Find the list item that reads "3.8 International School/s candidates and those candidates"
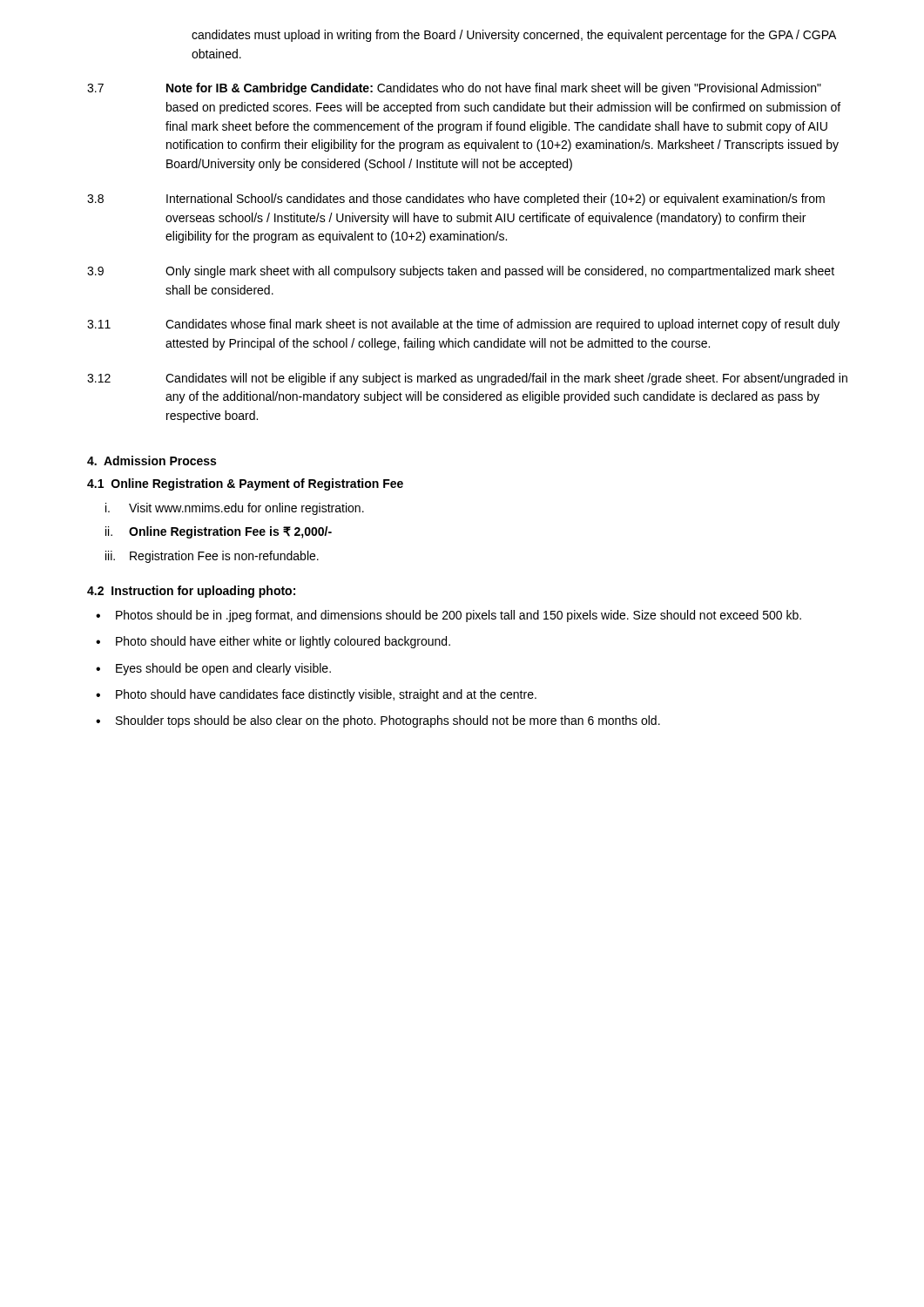 click(x=471, y=218)
